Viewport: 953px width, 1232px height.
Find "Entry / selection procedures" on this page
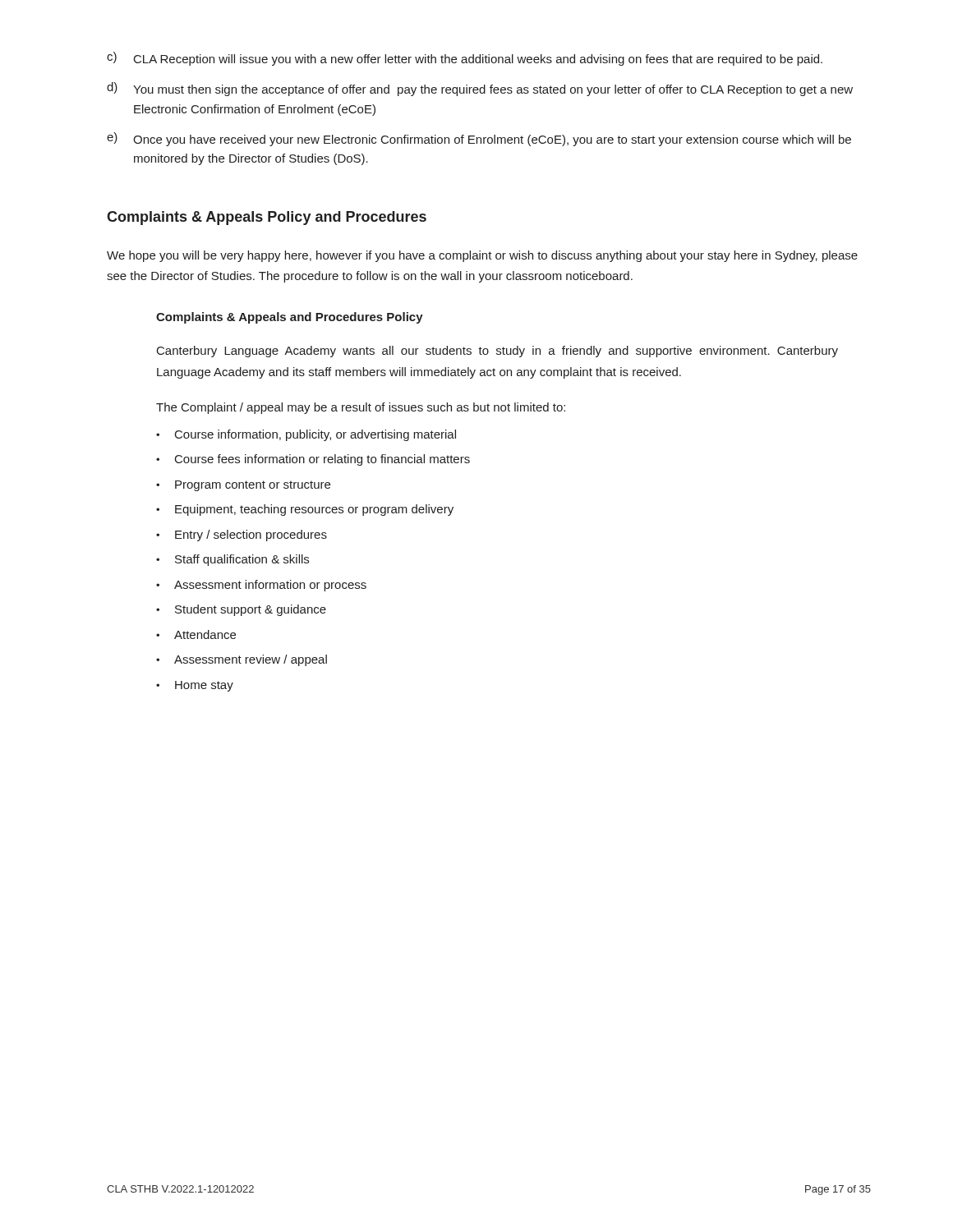(x=251, y=534)
